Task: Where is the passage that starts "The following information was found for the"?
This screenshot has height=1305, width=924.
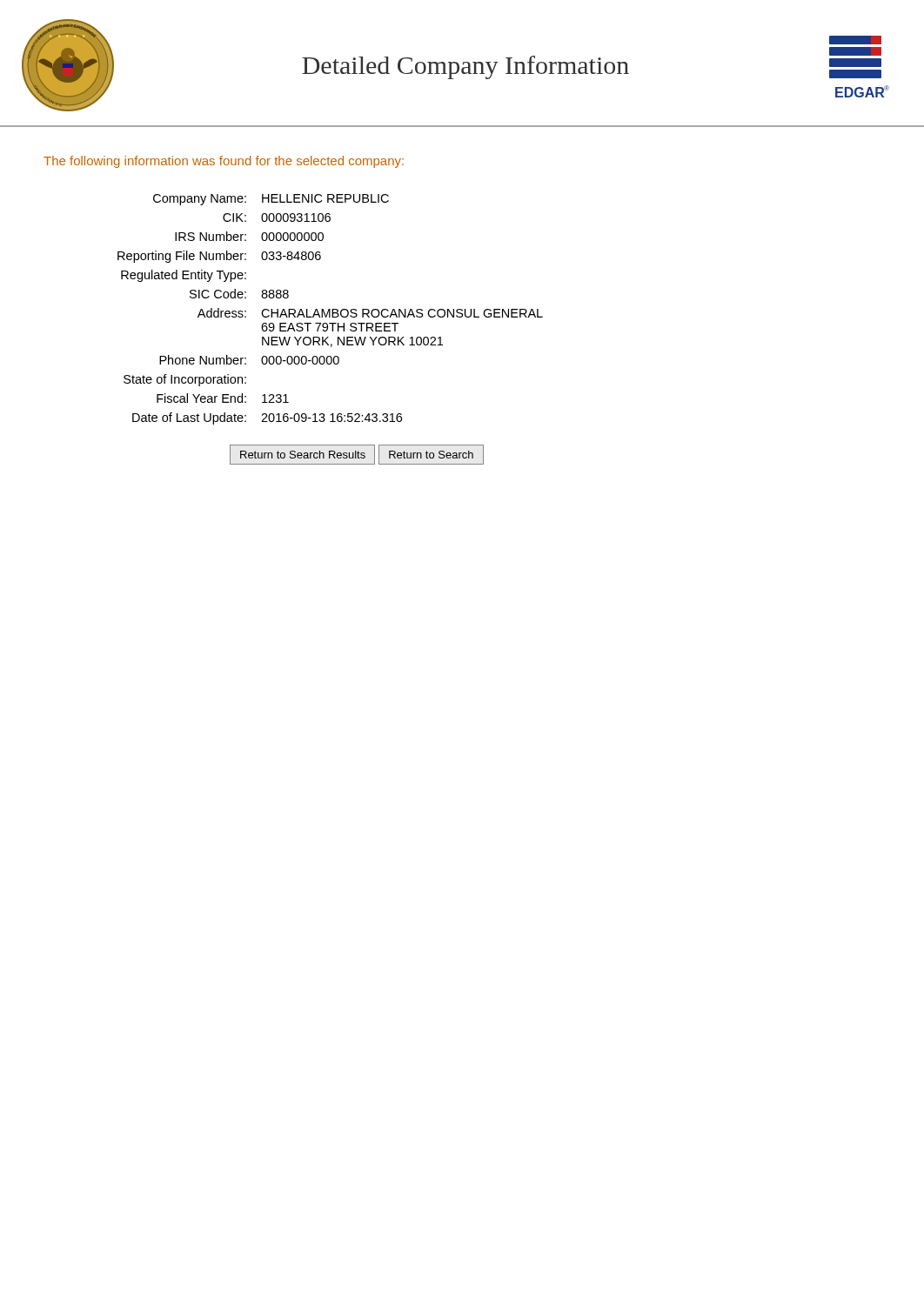Action: [224, 161]
